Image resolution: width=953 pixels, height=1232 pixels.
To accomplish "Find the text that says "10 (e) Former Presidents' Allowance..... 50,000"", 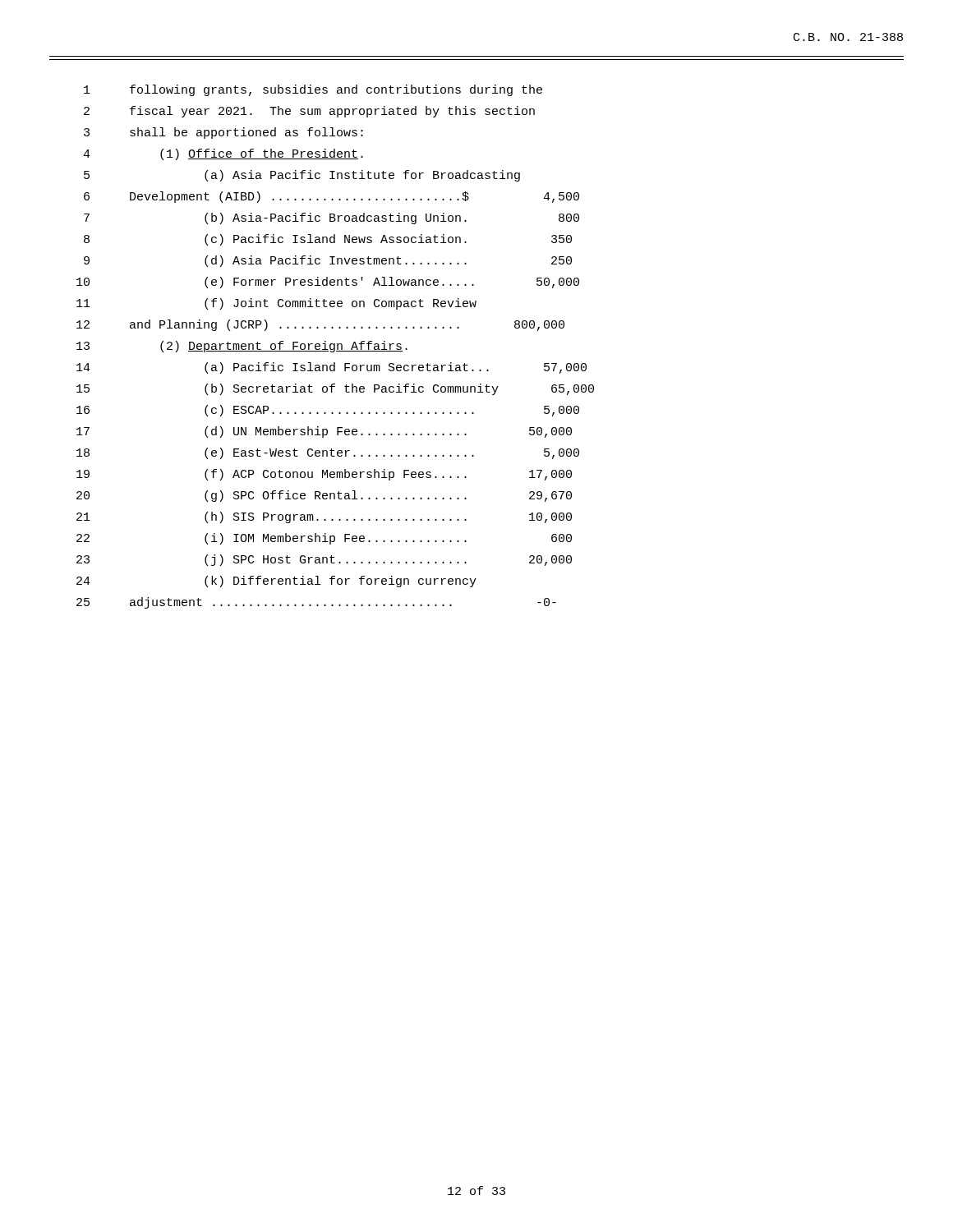I will [x=476, y=283].
